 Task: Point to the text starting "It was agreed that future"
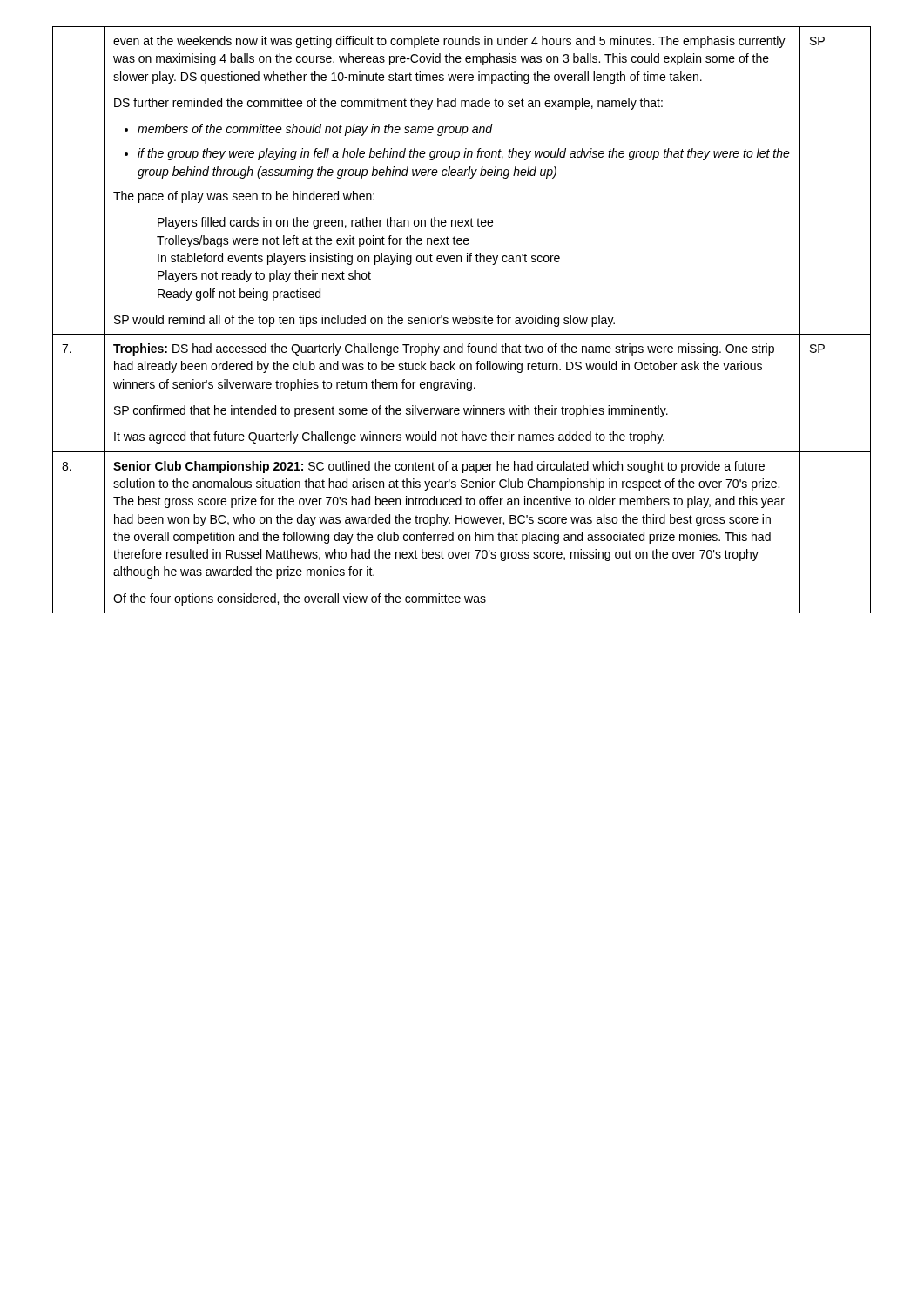pos(389,437)
